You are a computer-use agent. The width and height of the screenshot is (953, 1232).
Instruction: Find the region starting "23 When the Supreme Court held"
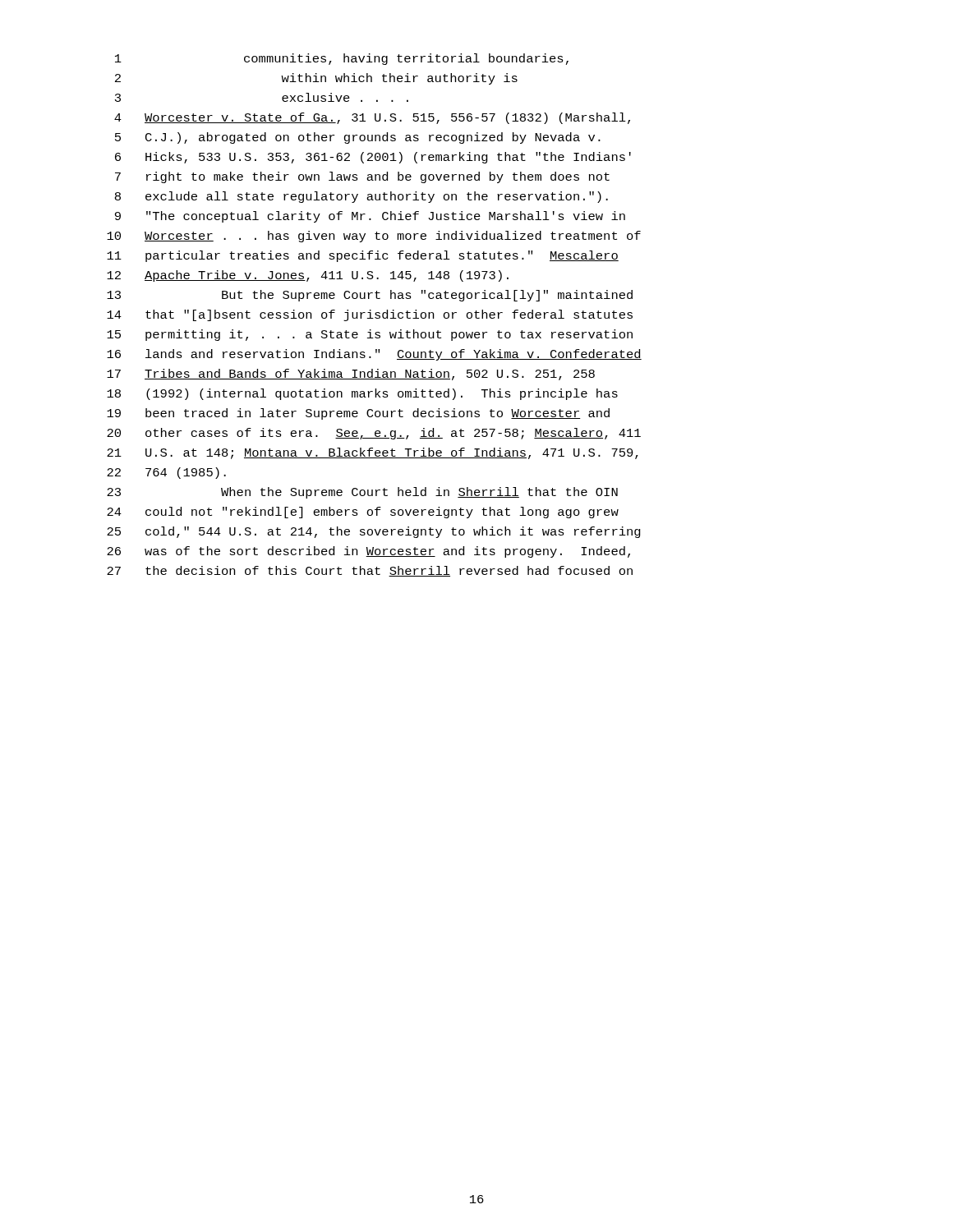click(350, 493)
